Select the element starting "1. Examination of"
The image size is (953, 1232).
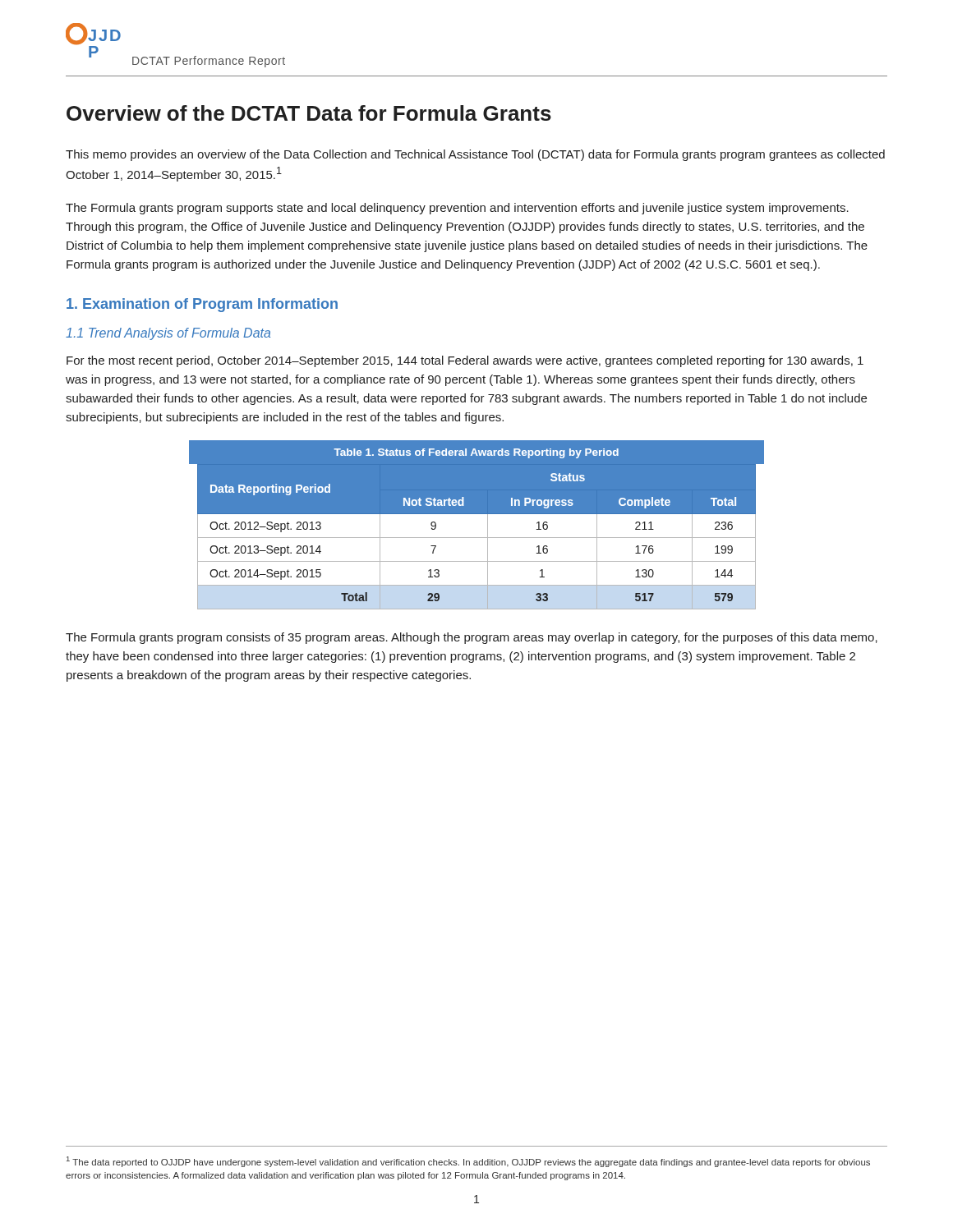pos(202,305)
